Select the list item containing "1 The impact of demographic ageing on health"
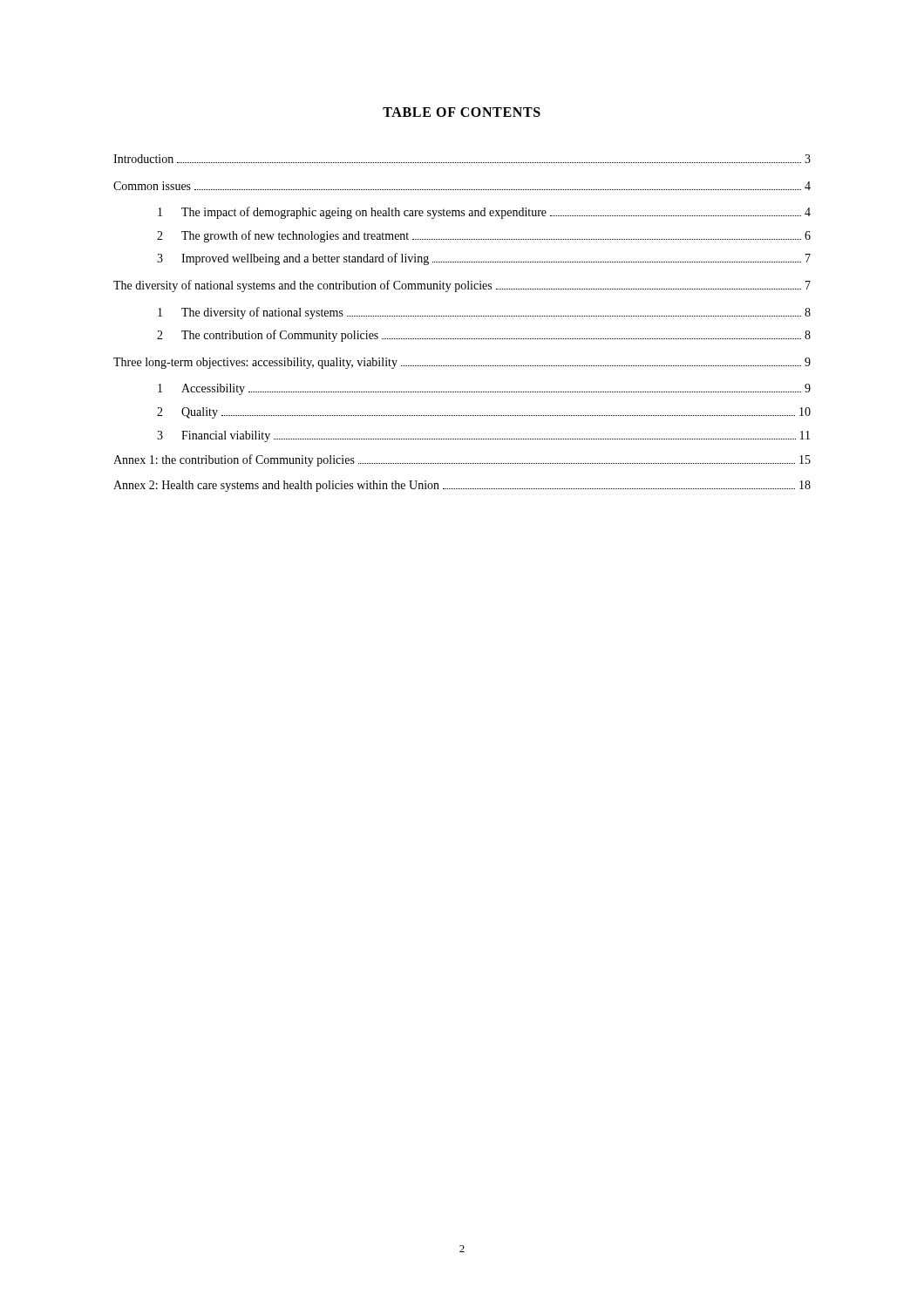 [x=484, y=213]
